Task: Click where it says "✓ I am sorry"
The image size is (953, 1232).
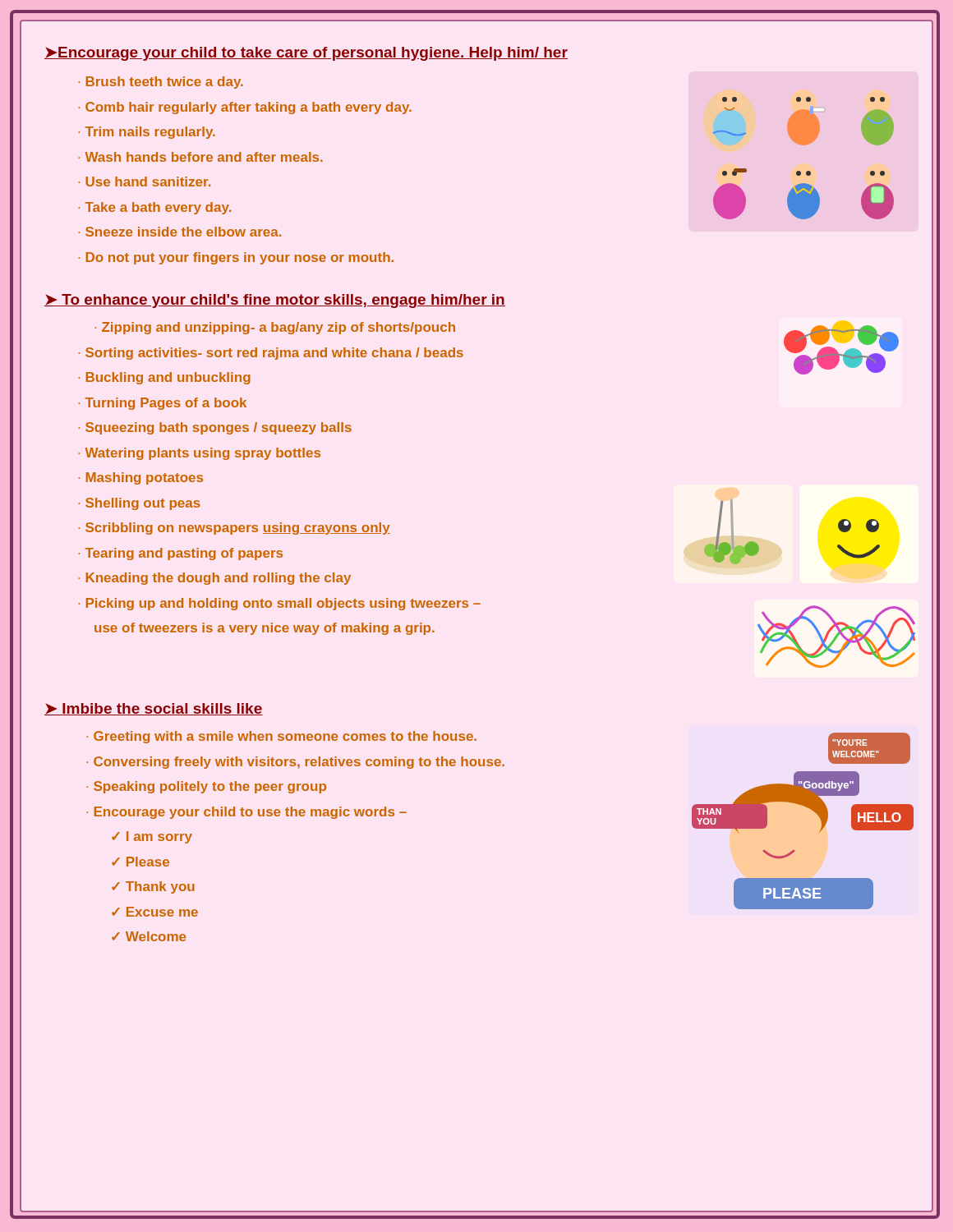Action: tap(151, 837)
